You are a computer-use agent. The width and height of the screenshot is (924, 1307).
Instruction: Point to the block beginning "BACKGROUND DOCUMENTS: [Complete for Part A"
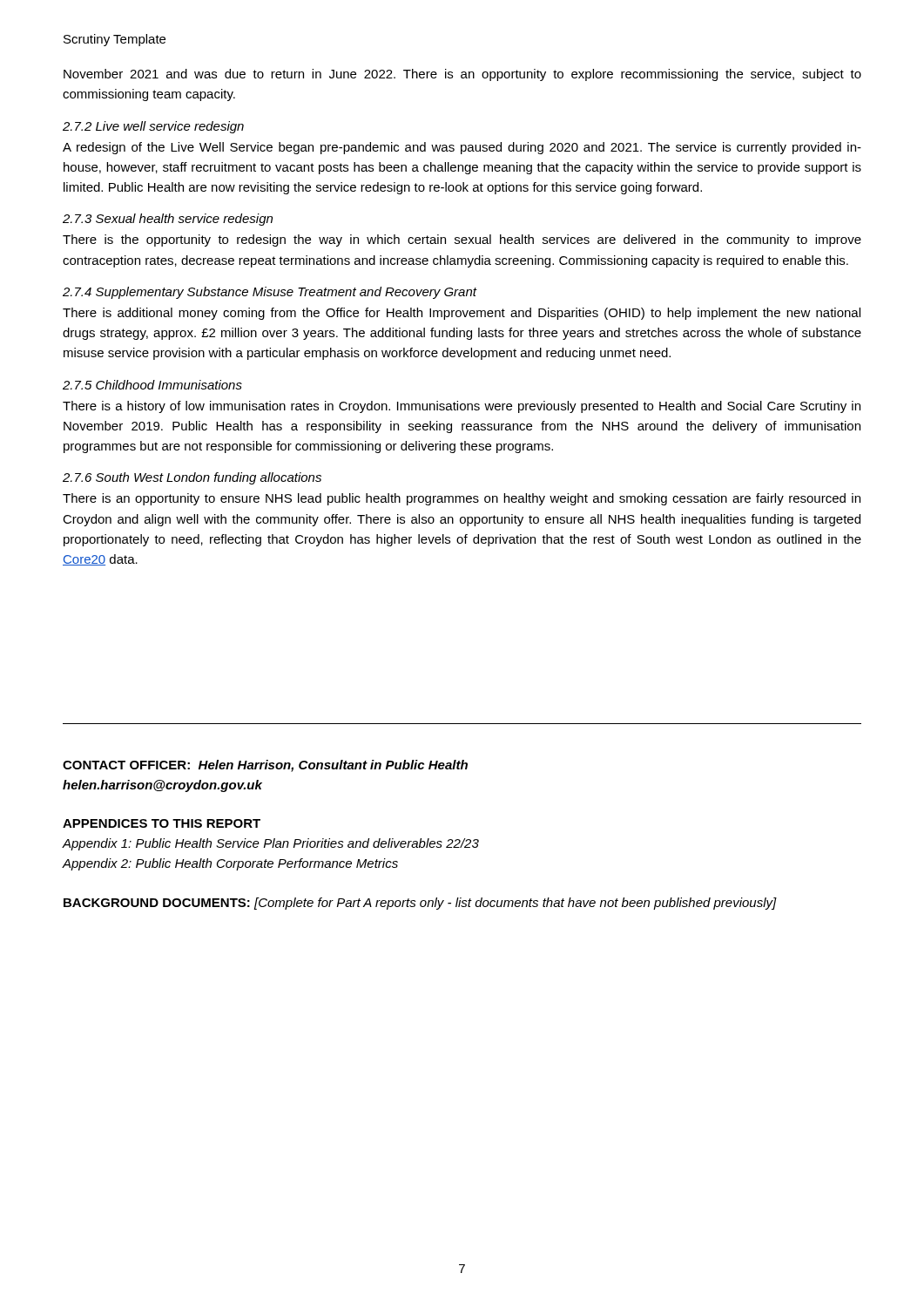coord(419,902)
